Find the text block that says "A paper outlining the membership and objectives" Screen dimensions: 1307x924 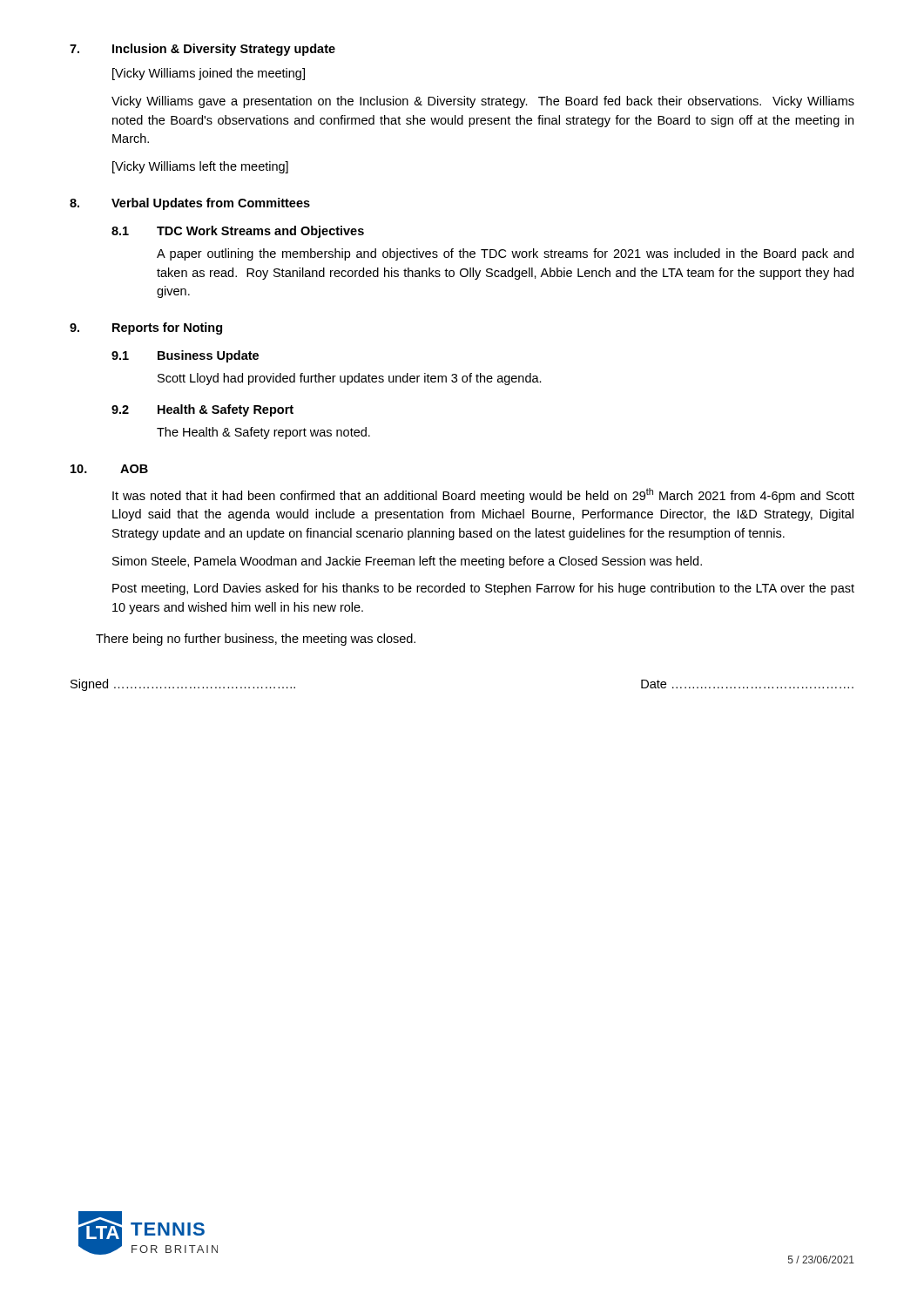tap(506, 272)
